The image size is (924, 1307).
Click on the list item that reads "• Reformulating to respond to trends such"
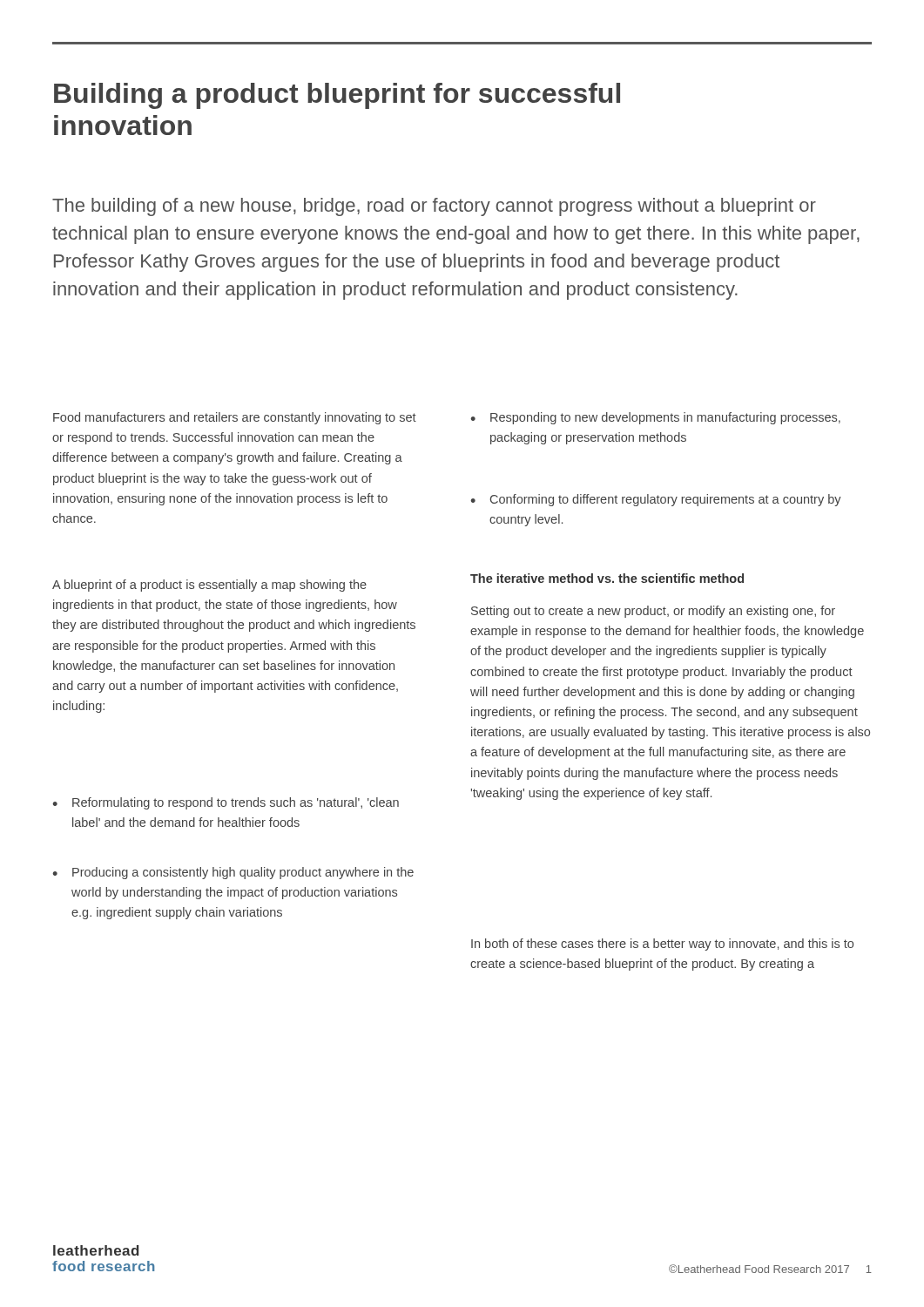pyautogui.click(x=235, y=813)
